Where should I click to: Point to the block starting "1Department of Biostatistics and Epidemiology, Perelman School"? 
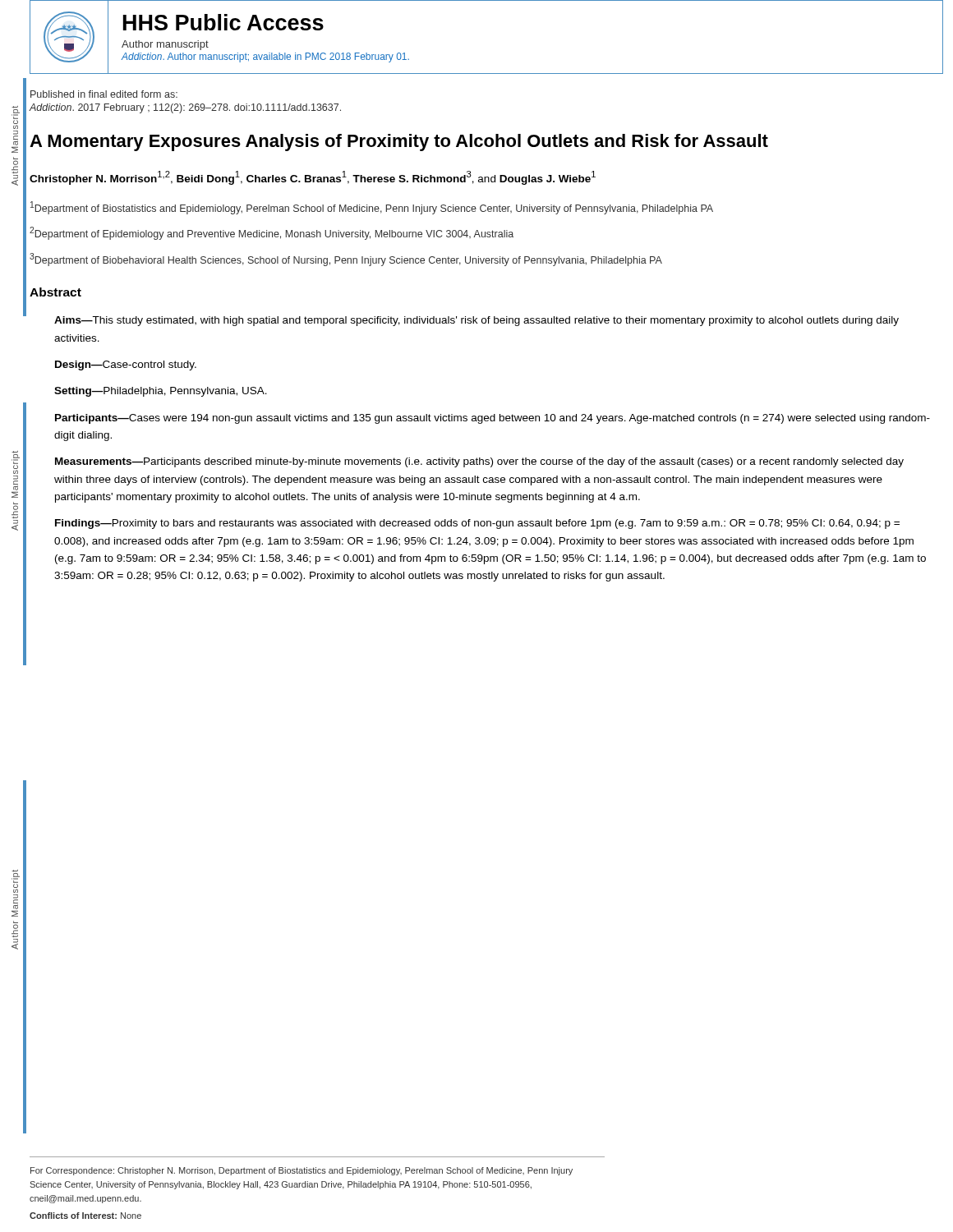pyautogui.click(x=371, y=207)
